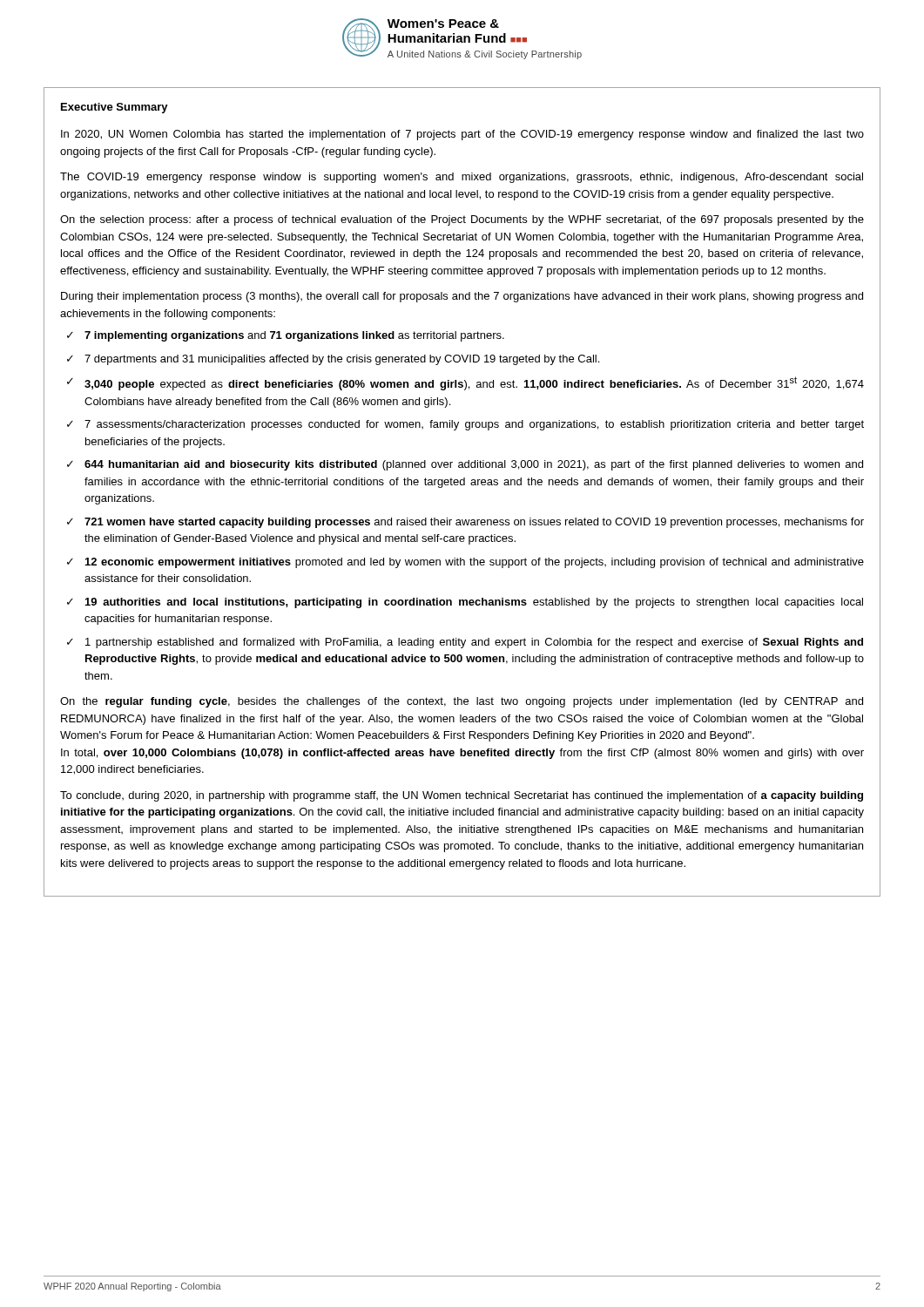The width and height of the screenshot is (924, 1307).
Task: Find the passage starting "During their implementation process"
Action: pos(462,304)
